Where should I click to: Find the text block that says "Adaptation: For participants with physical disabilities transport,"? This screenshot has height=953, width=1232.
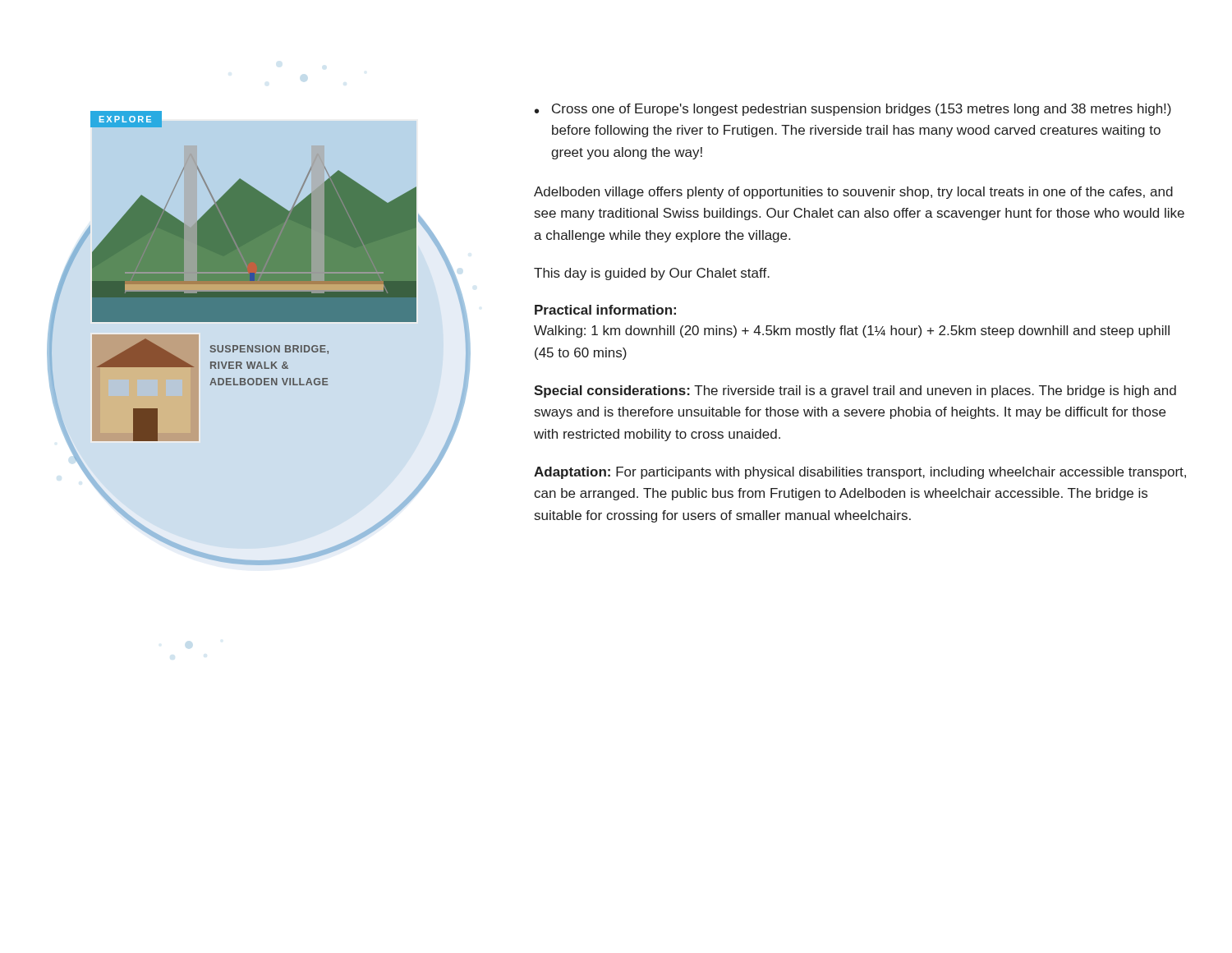click(x=861, y=494)
